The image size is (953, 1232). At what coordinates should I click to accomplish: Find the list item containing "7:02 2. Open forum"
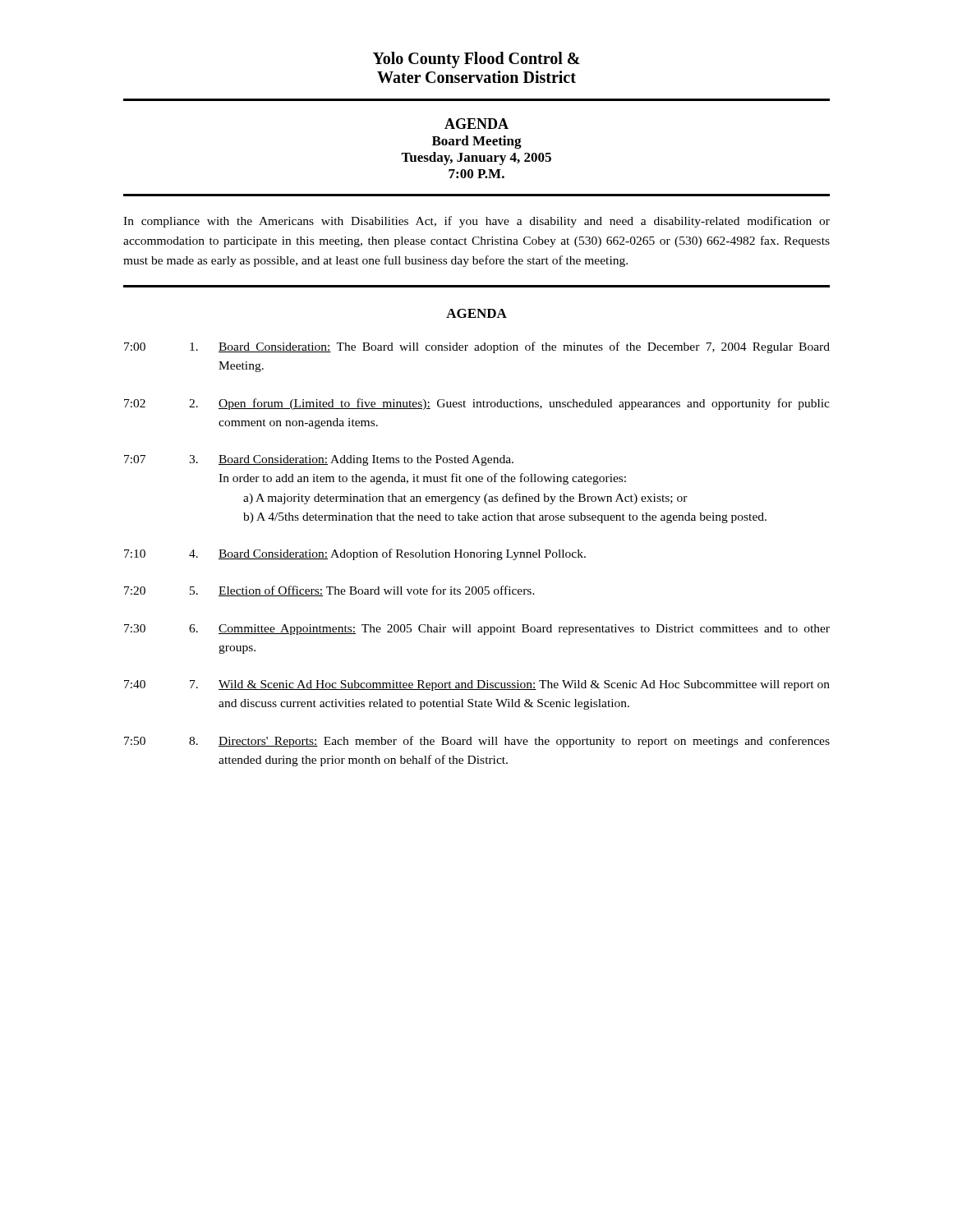[476, 412]
